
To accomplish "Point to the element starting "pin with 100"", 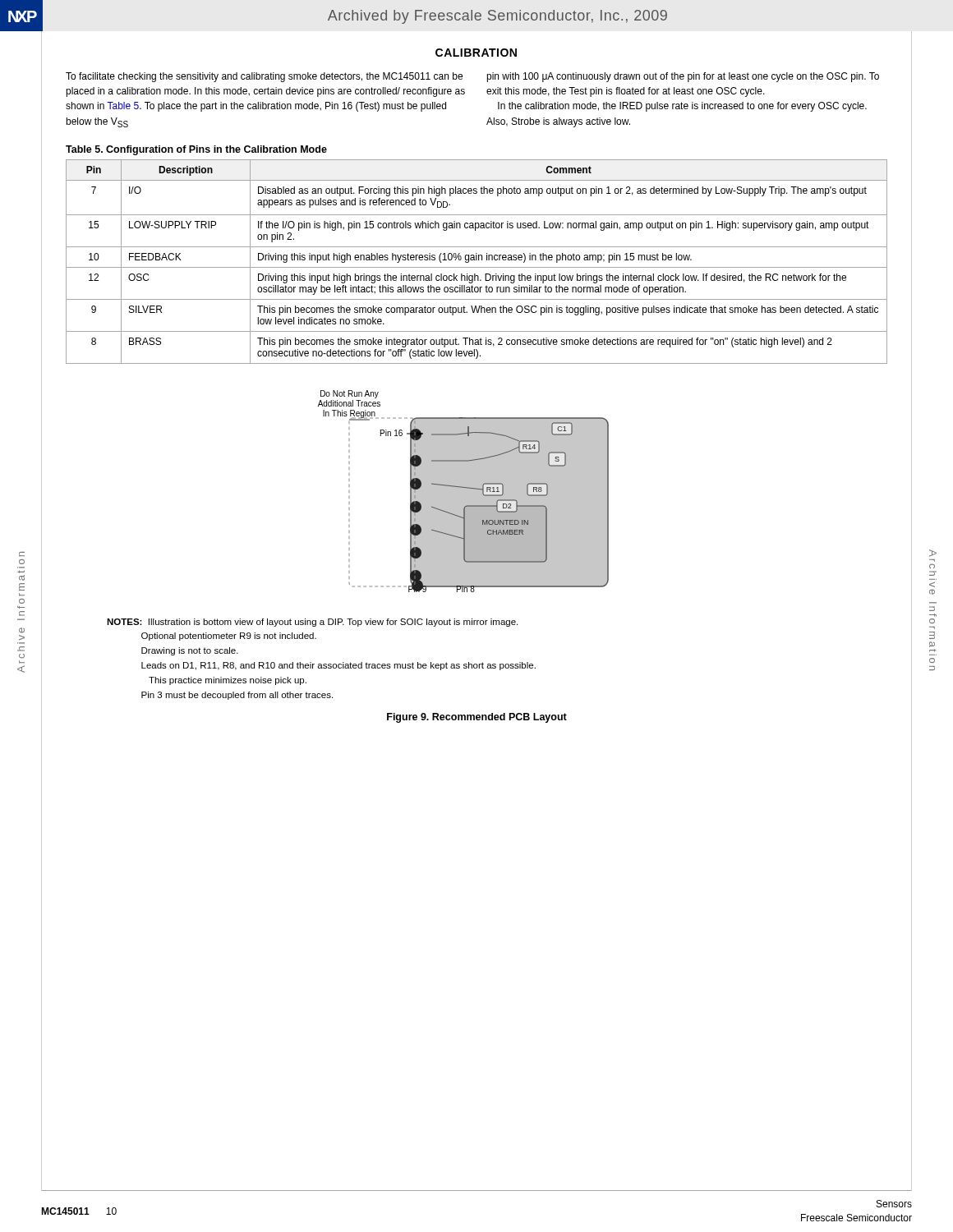I will pos(683,99).
